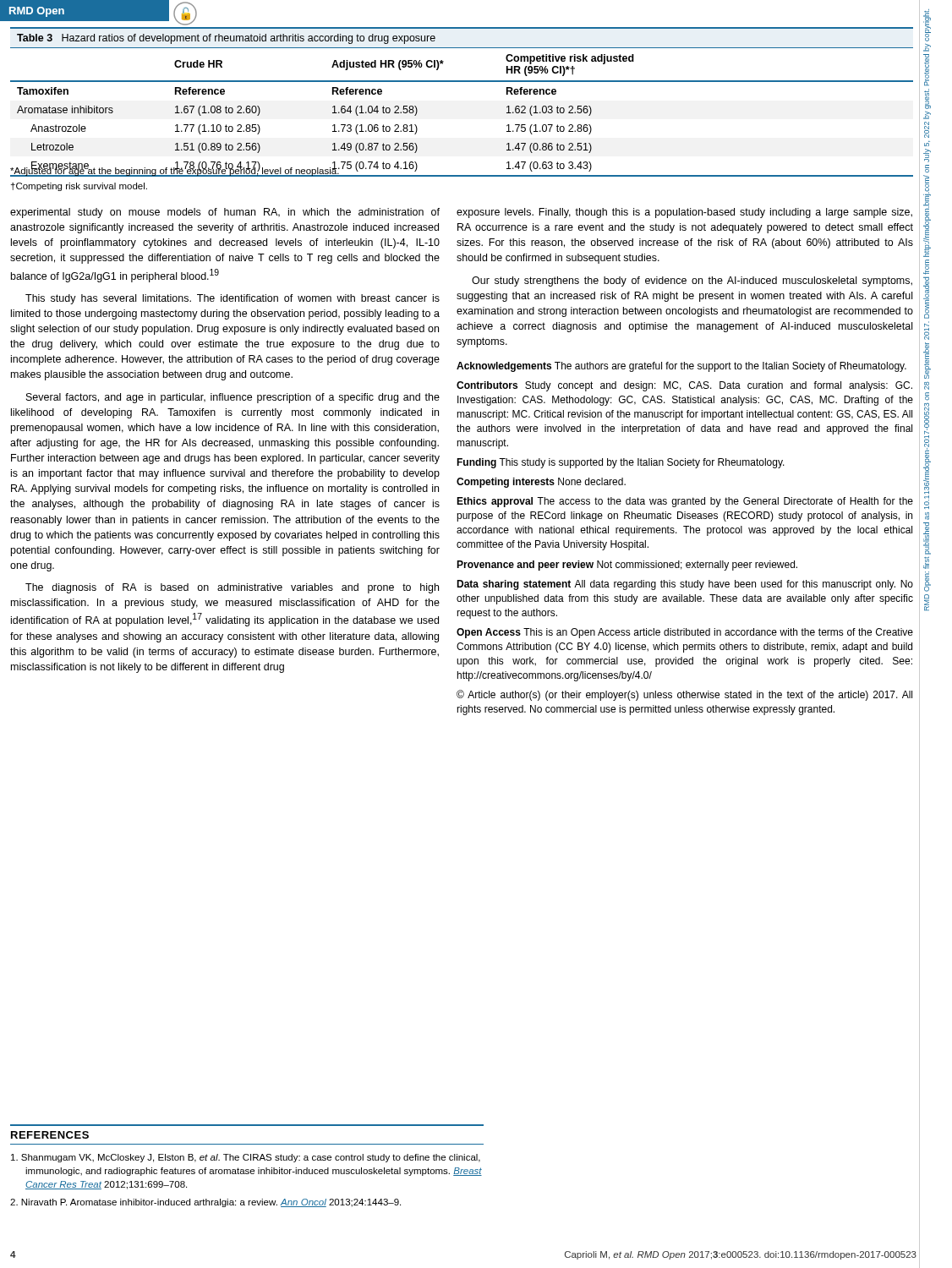Locate the block starting "Open Access This is"
The image size is (952, 1268).
tap(685, 654)
